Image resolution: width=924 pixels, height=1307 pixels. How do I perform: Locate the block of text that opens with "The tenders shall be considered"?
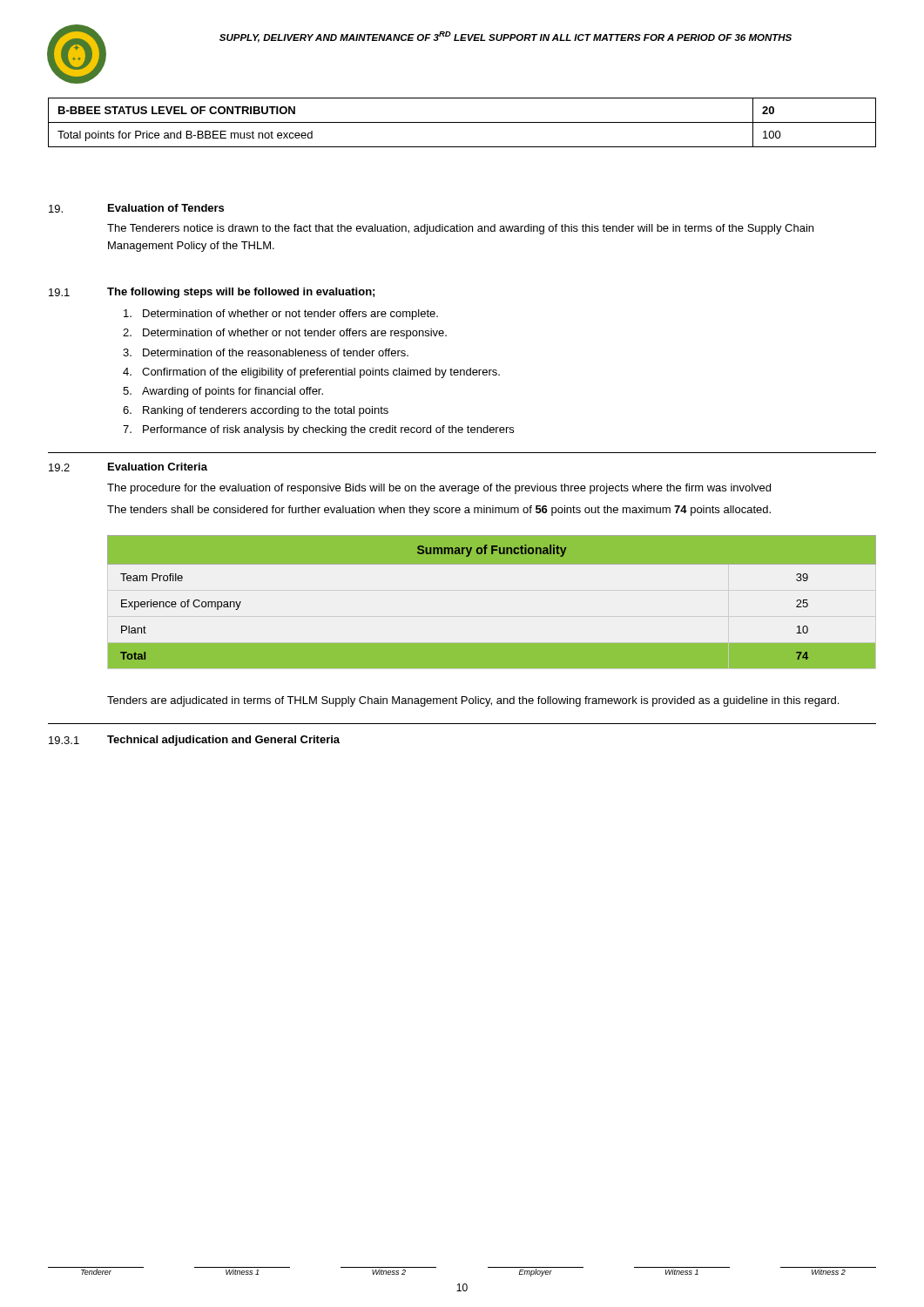pyautogui.click(x=439, y=510)
